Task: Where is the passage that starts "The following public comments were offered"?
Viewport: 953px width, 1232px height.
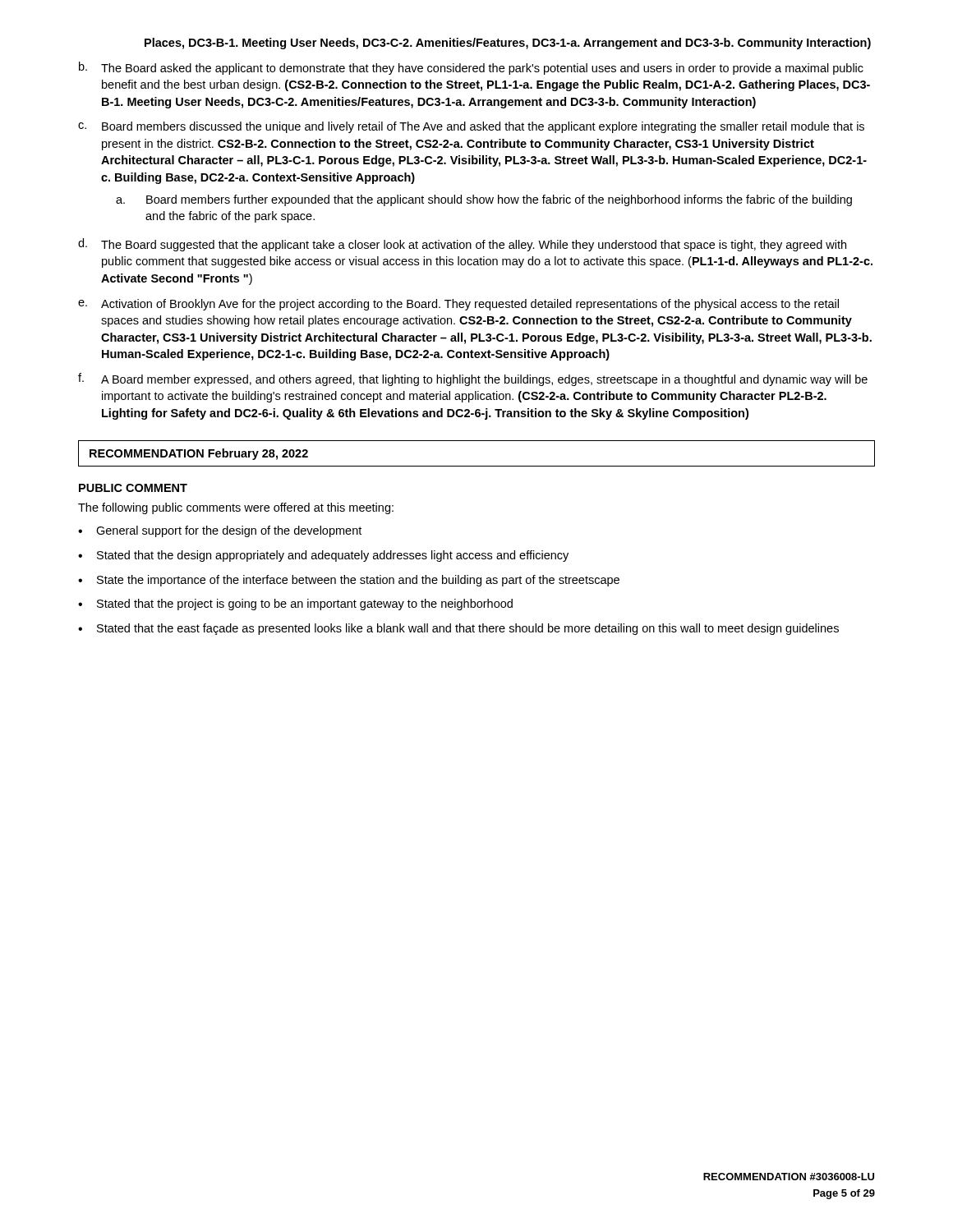Action: click(x=236, y=507)
